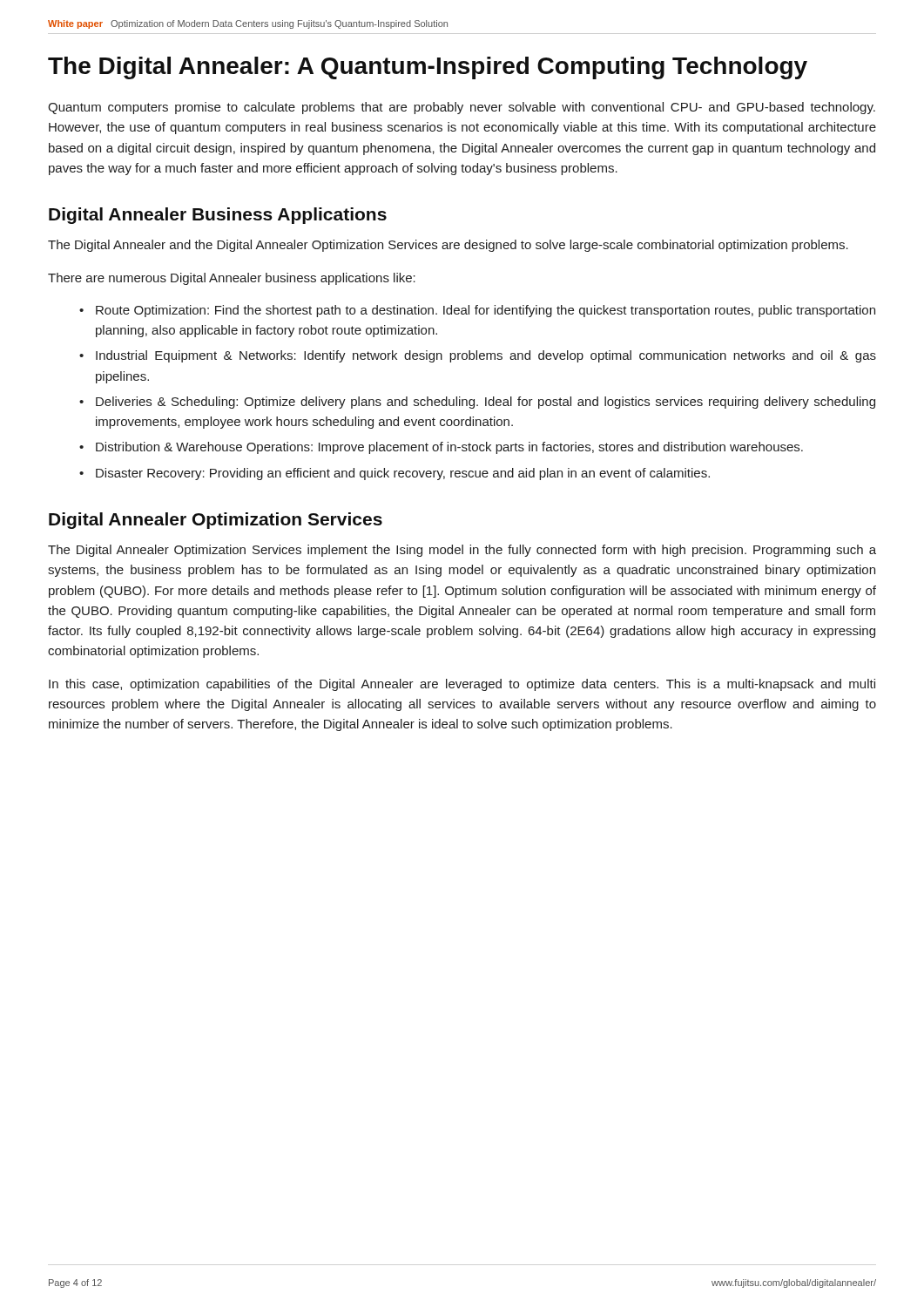
Task: Click on the passage starting "Quantum computers promise to"
Action: pyautogui.click(x=462, y=137)
